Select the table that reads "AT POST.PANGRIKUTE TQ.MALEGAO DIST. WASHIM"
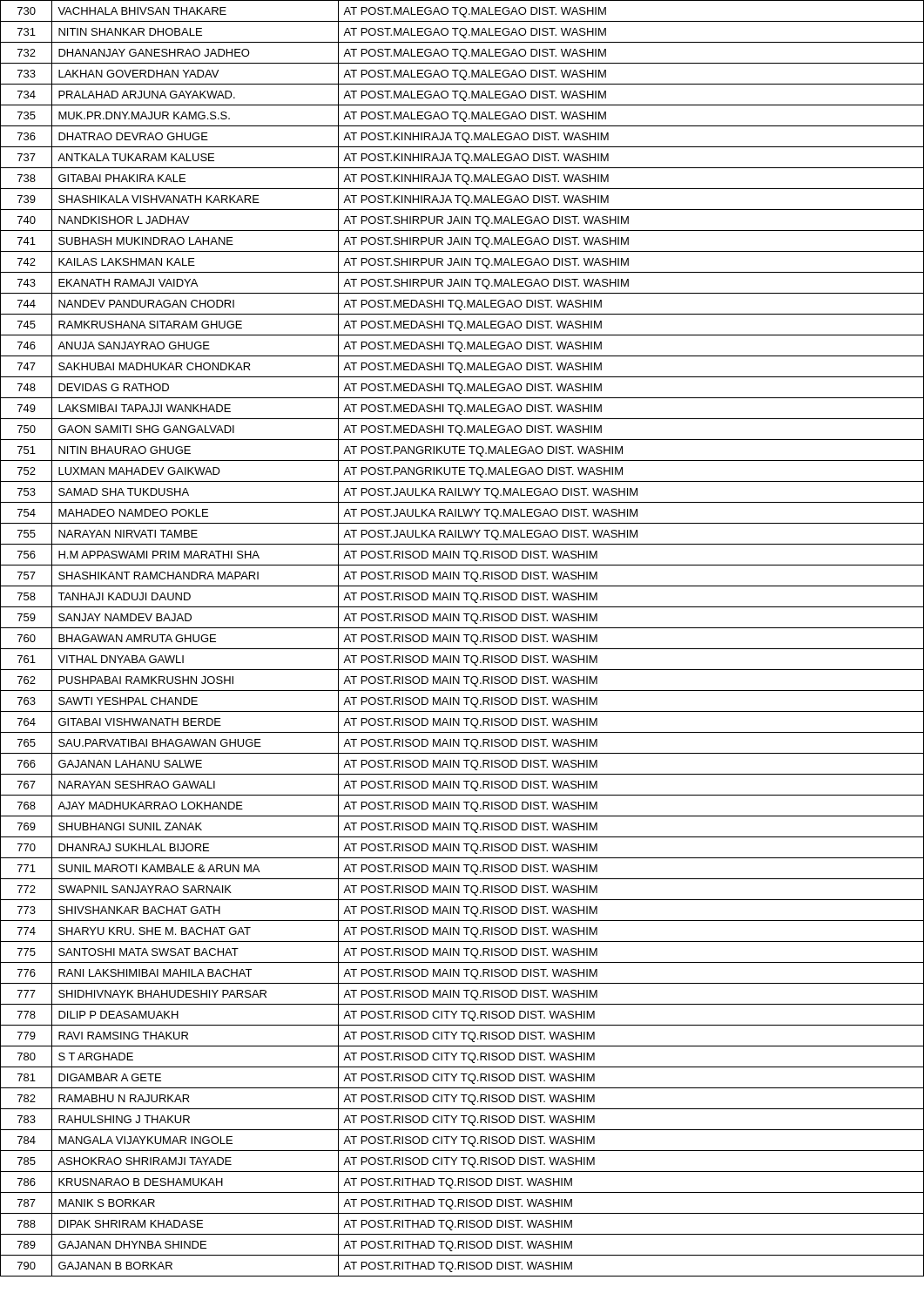Viewport: 924px width, 1307px height. pyautogui.click(x=462, y=638)
